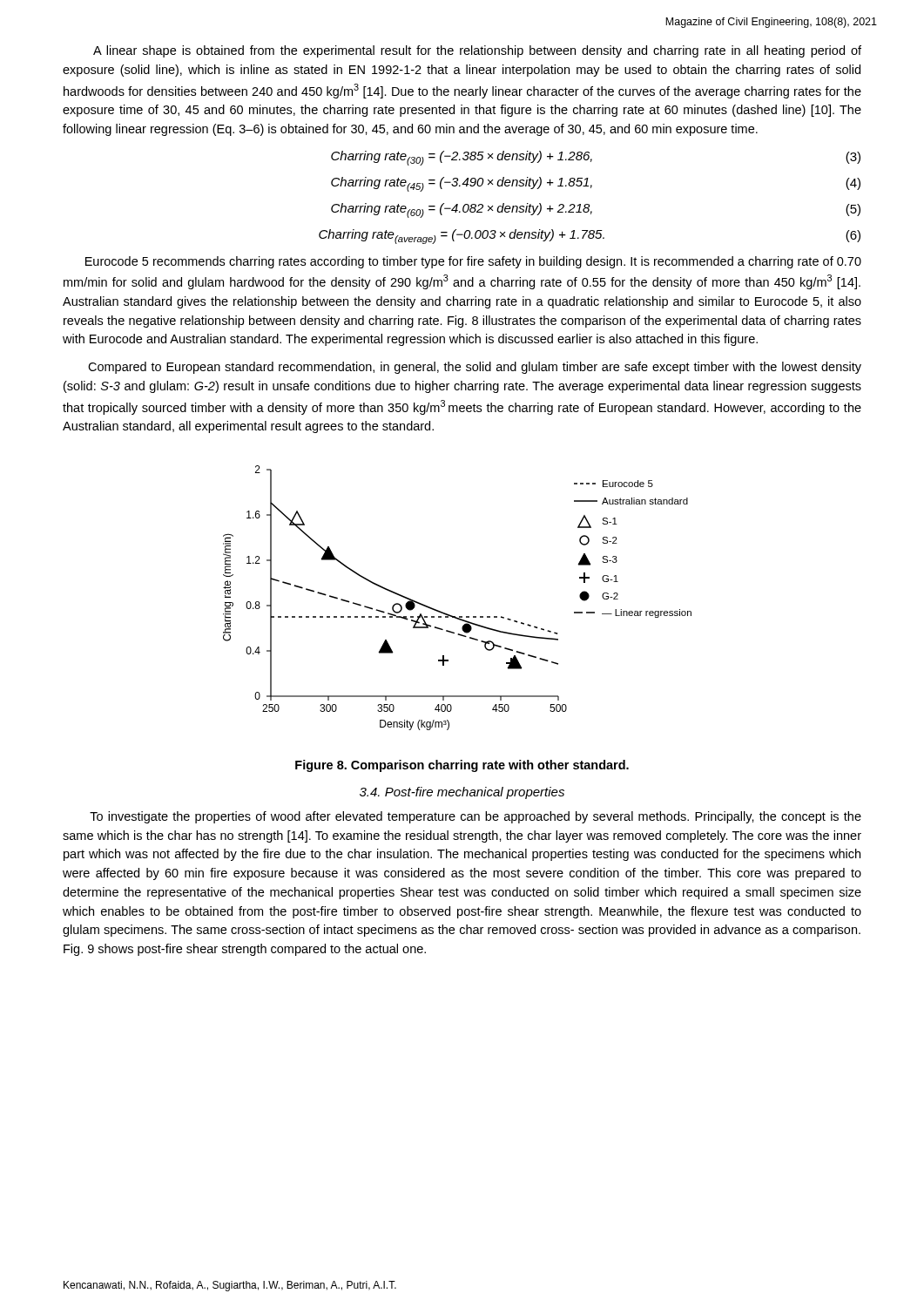Viewport: 924px width, 1307px height.
Task: Select the caption containing "Figure 8. Comparison charring rate"
Action: pyautogui.click(x=462, y=765)
